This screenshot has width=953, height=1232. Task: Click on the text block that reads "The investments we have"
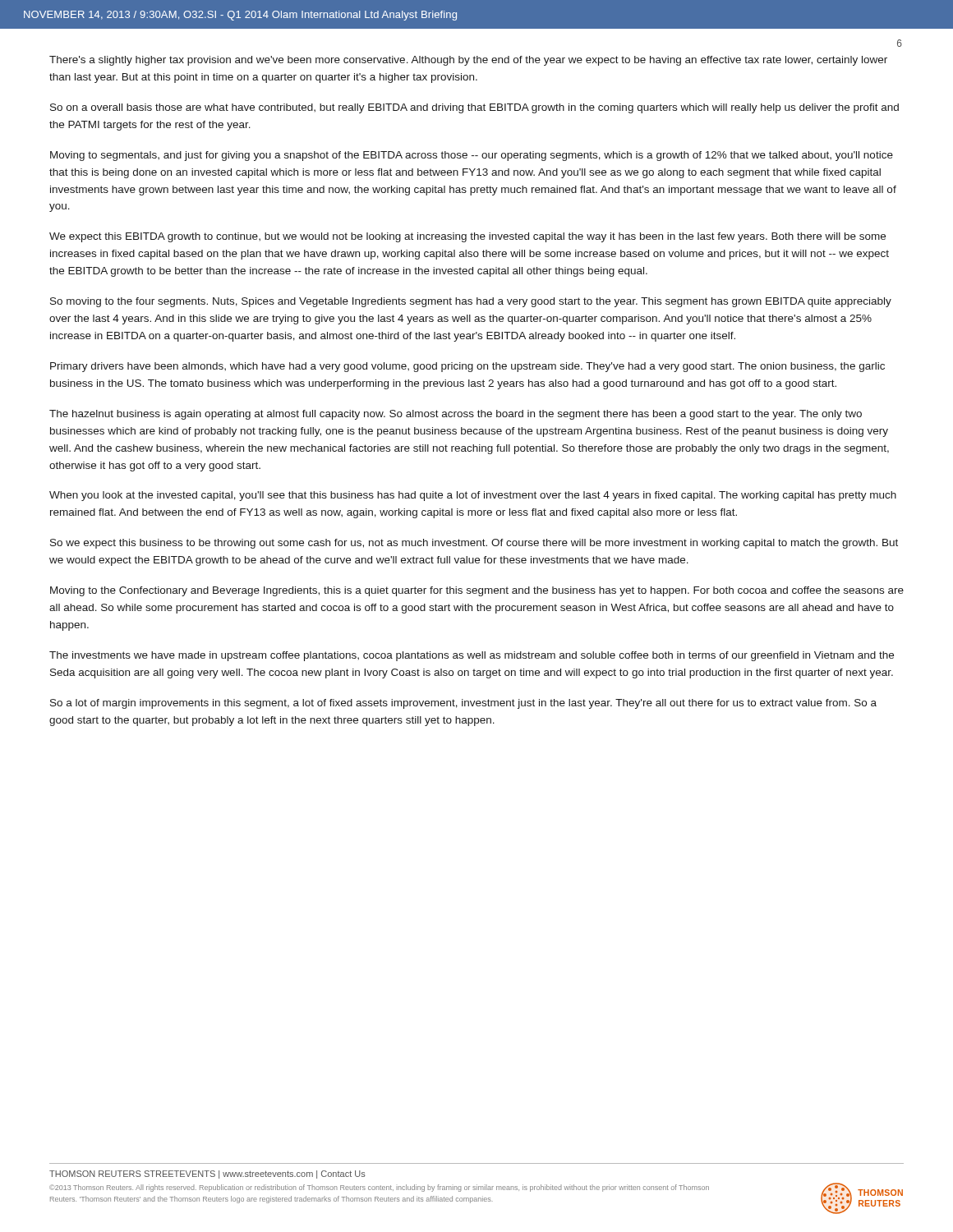click(x=472, y=663)
